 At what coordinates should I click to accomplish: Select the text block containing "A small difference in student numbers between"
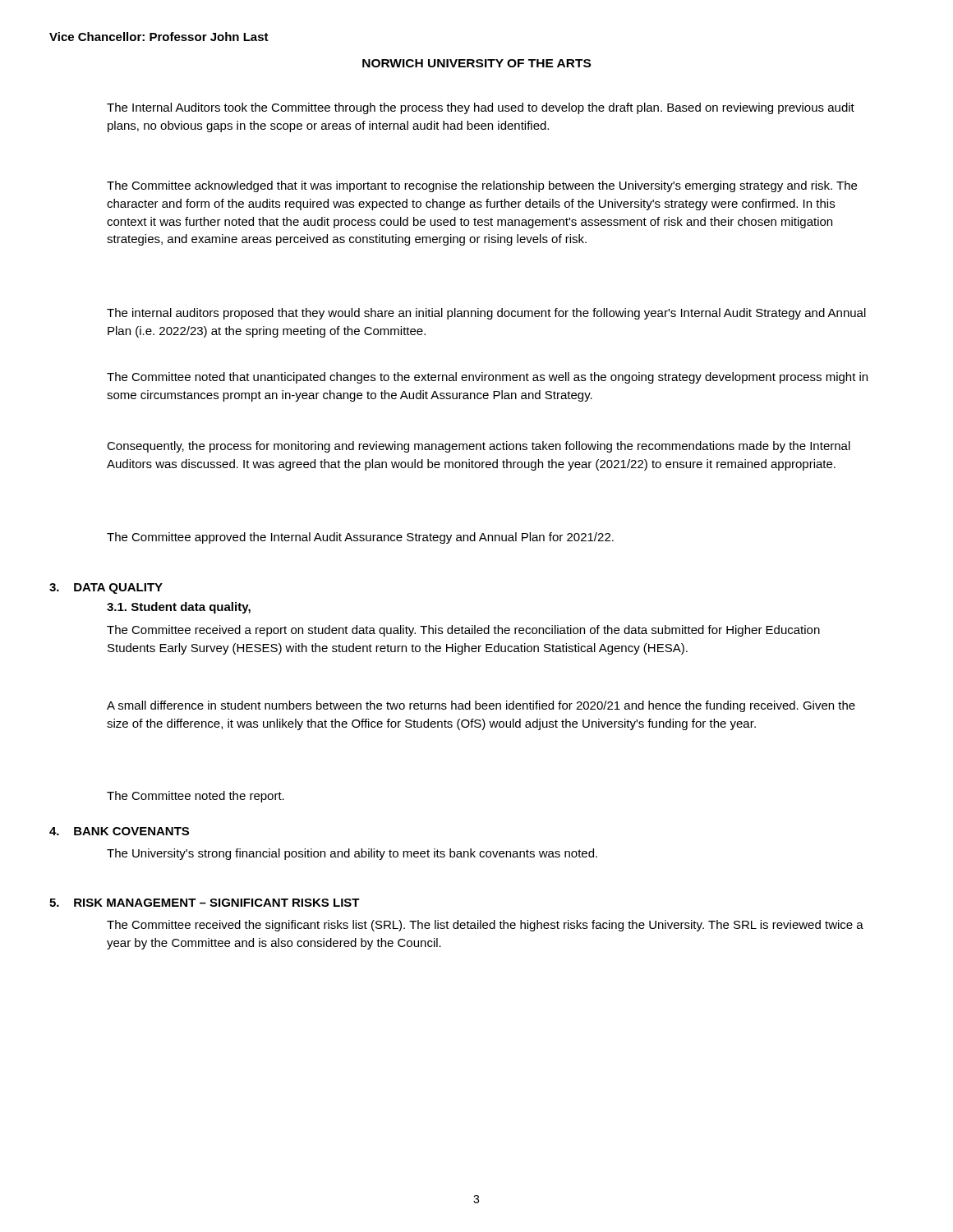click(x=481, y=714)
